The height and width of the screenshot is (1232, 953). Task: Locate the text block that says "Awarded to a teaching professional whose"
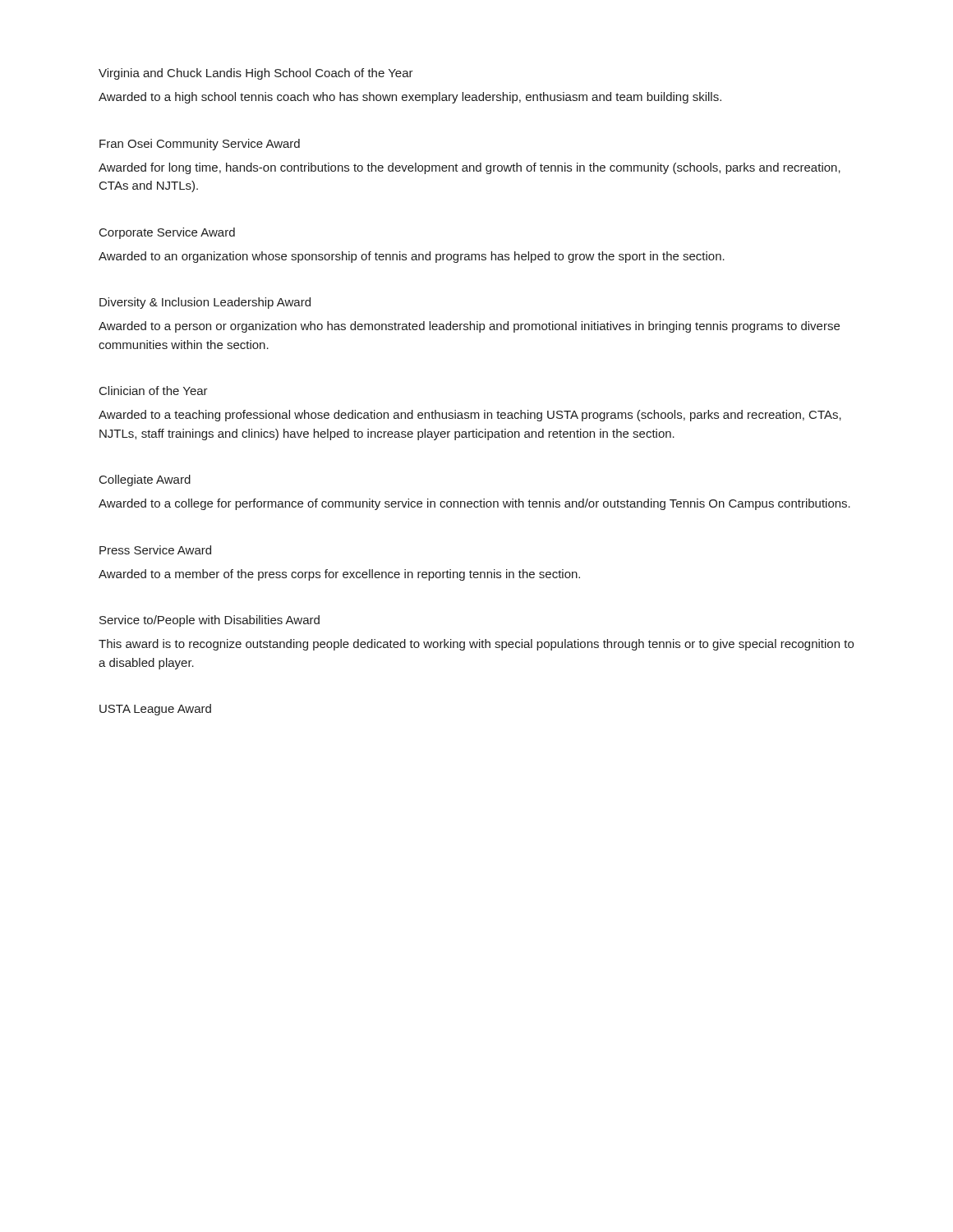tap(470, 424)
